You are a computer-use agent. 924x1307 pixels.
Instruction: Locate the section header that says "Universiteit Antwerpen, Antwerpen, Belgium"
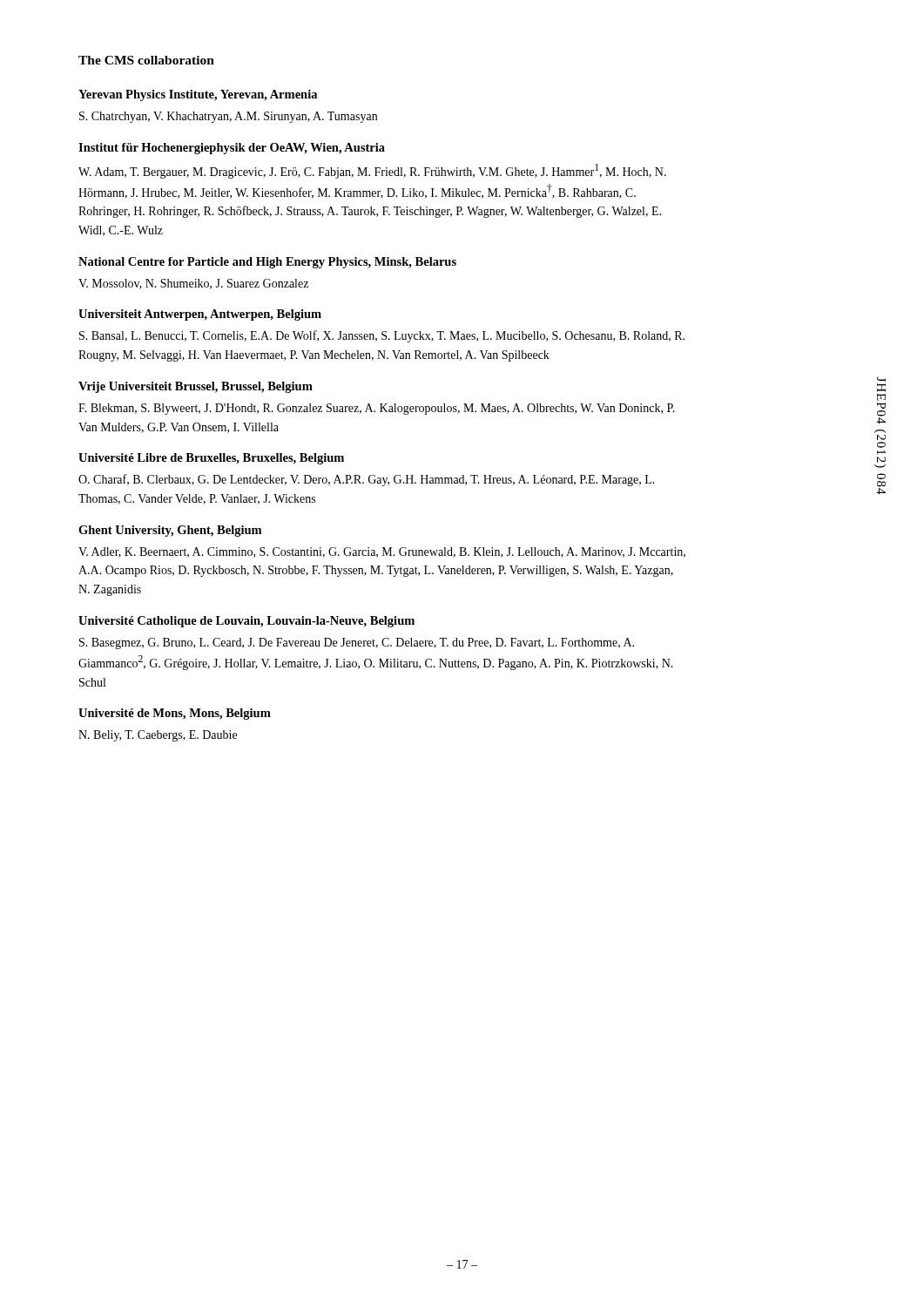click(200, 315)
